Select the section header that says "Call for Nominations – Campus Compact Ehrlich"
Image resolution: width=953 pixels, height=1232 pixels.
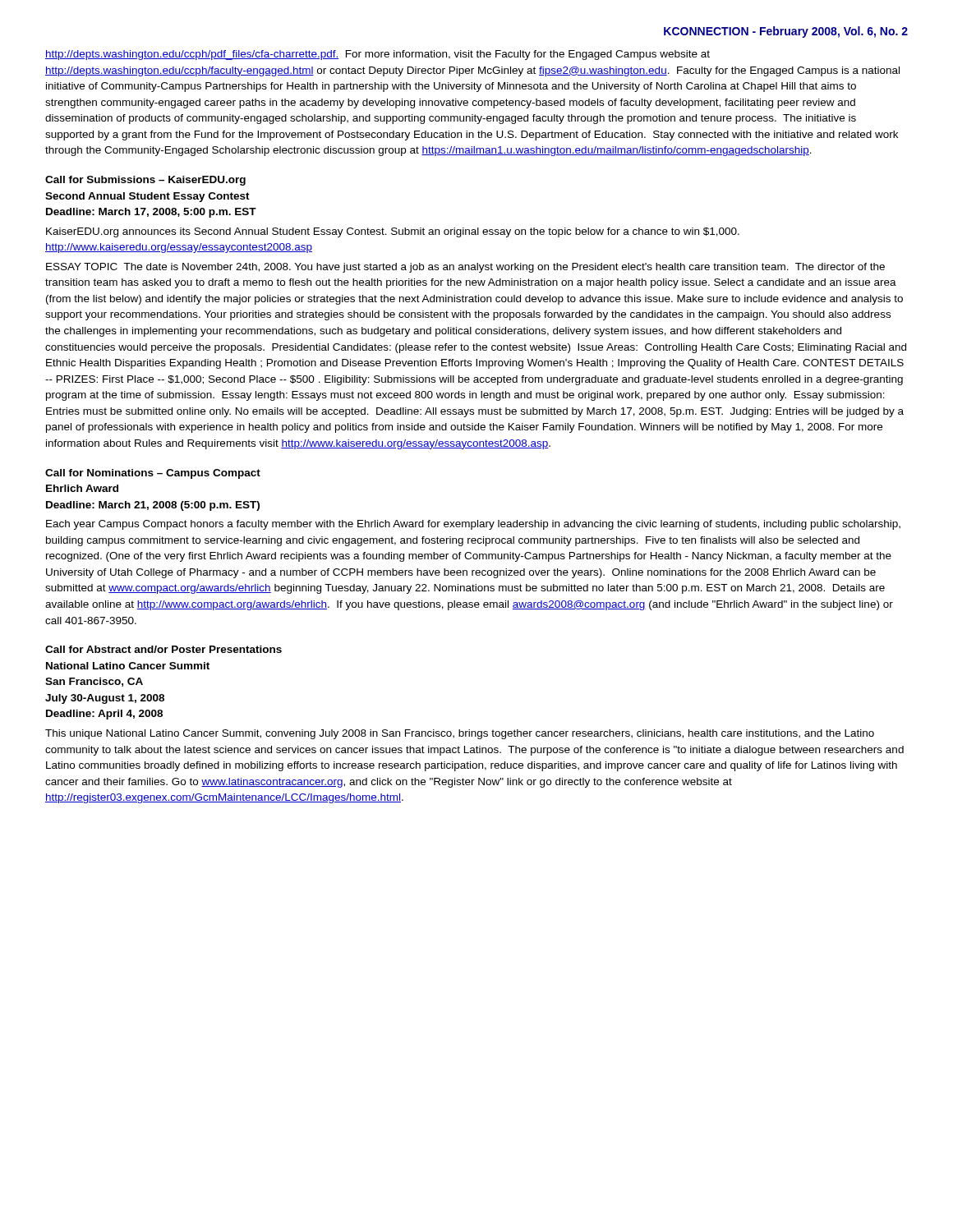(x=153, y=474)
